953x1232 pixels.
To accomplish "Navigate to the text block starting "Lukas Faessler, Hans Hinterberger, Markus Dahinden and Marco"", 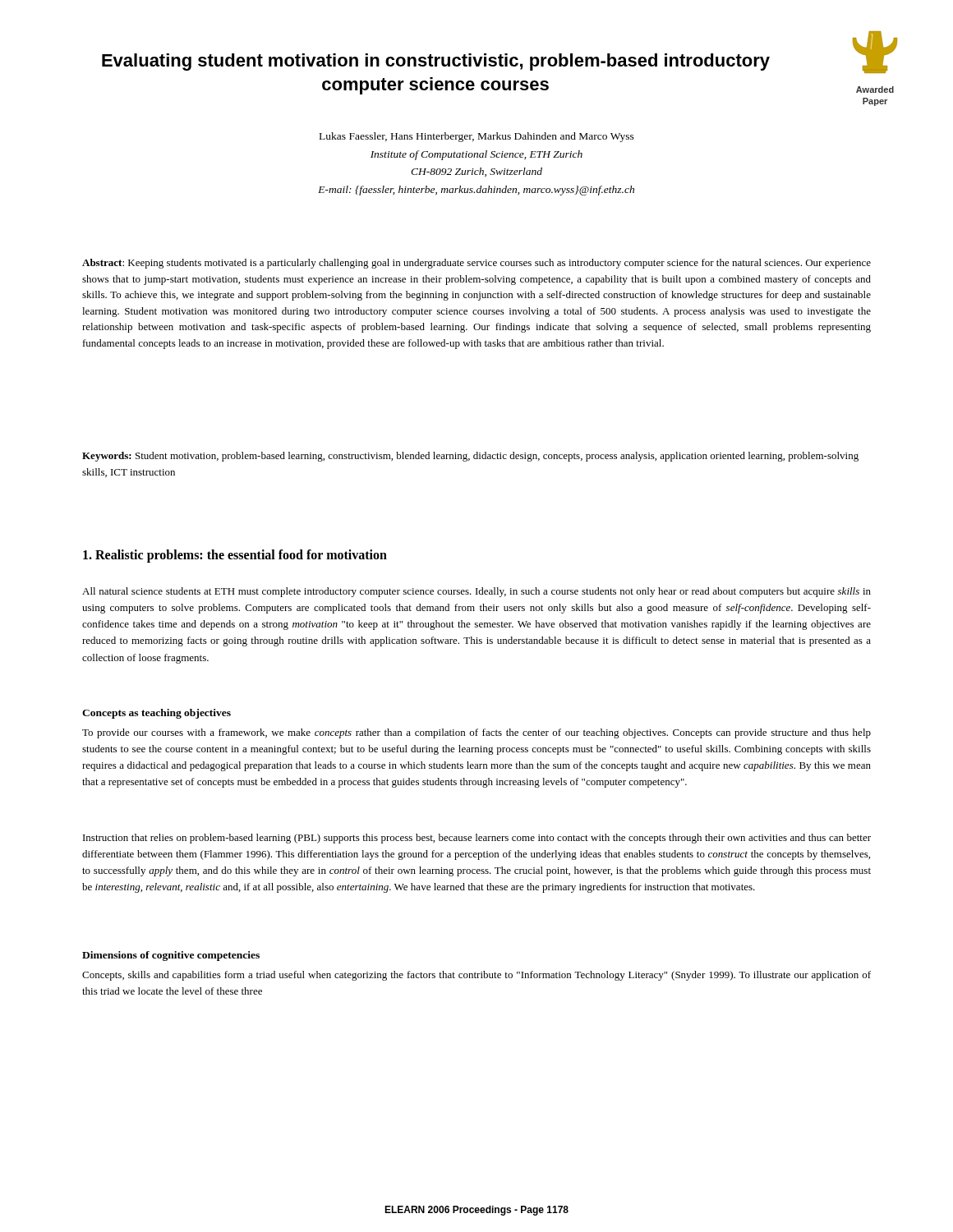I will (476, 163).
